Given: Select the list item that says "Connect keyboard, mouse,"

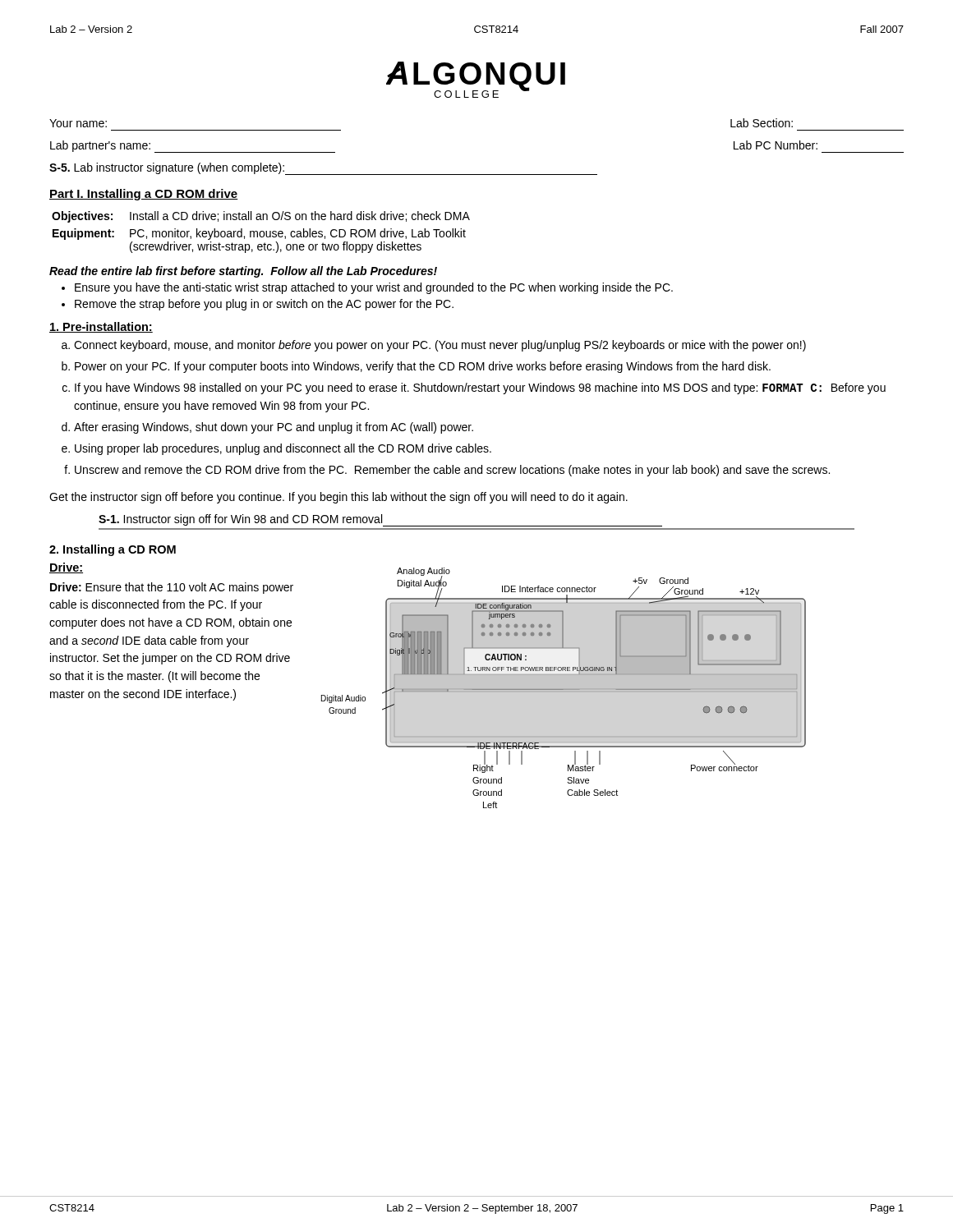Looking at the screenshot, I should pos(440,345).
